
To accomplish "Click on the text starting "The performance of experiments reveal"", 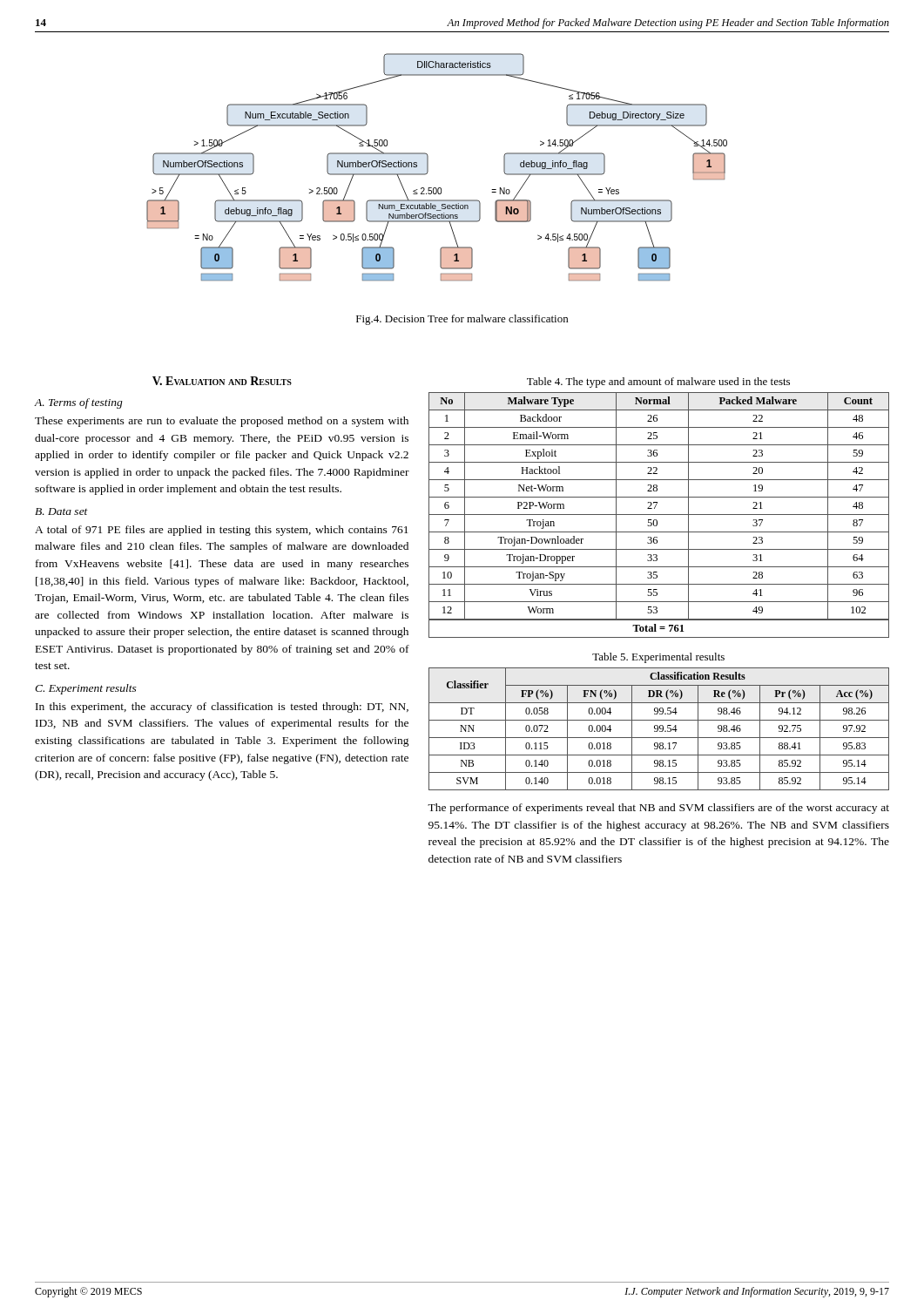I will point(659,833).
